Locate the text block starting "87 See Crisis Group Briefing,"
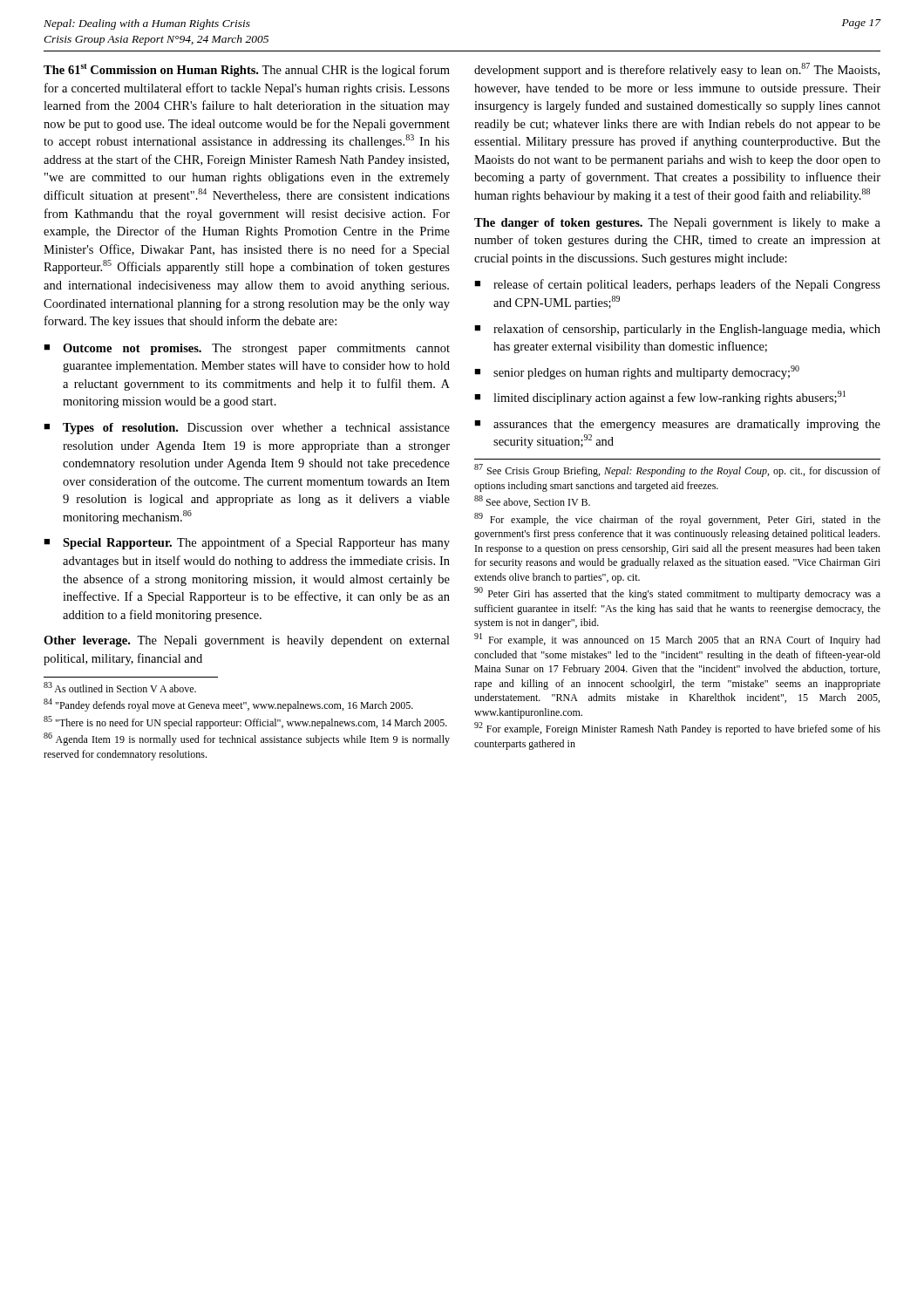Viewport: 924px width, 1308px height. point(677,478)
